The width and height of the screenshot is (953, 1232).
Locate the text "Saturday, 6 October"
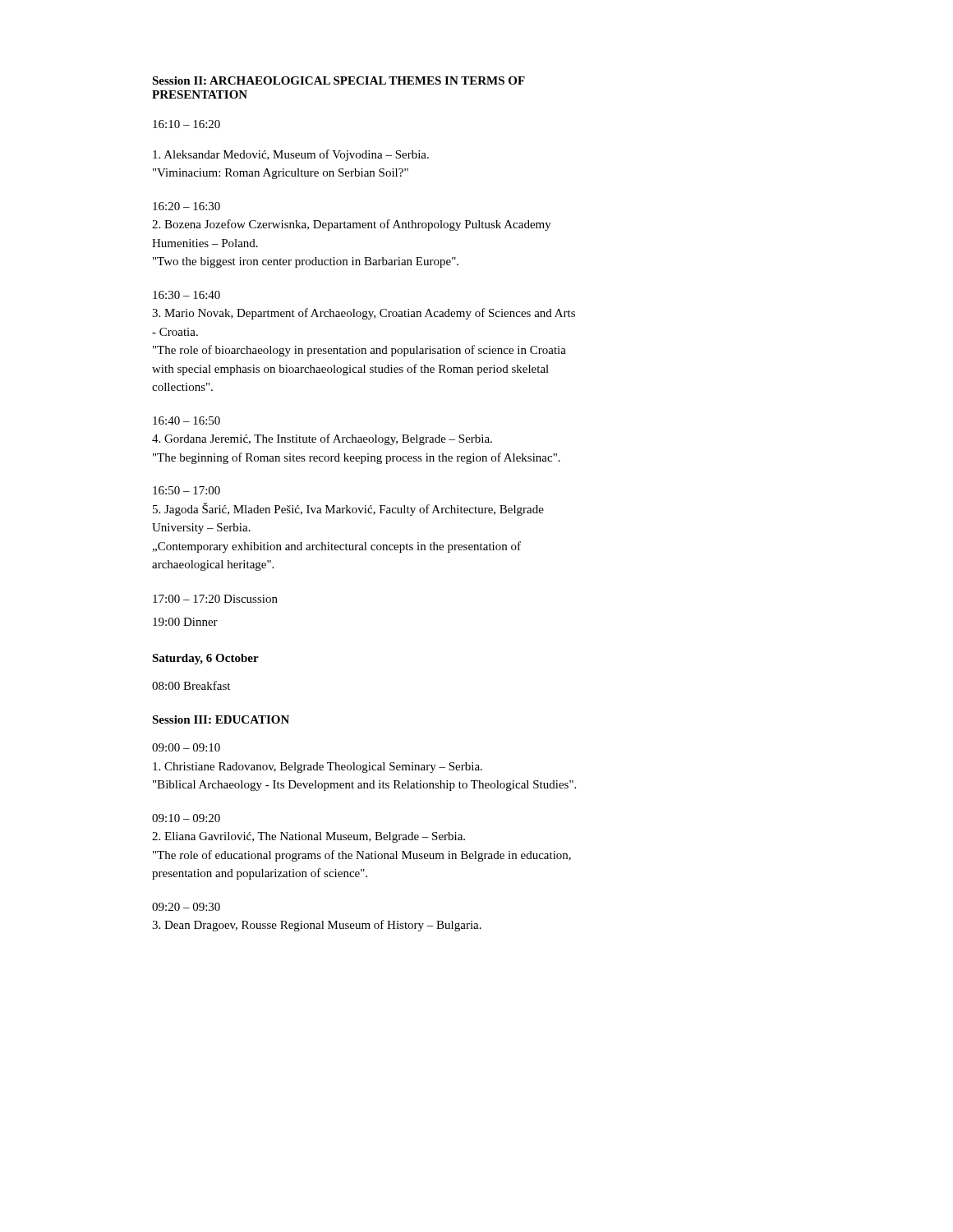coord(205,657)
